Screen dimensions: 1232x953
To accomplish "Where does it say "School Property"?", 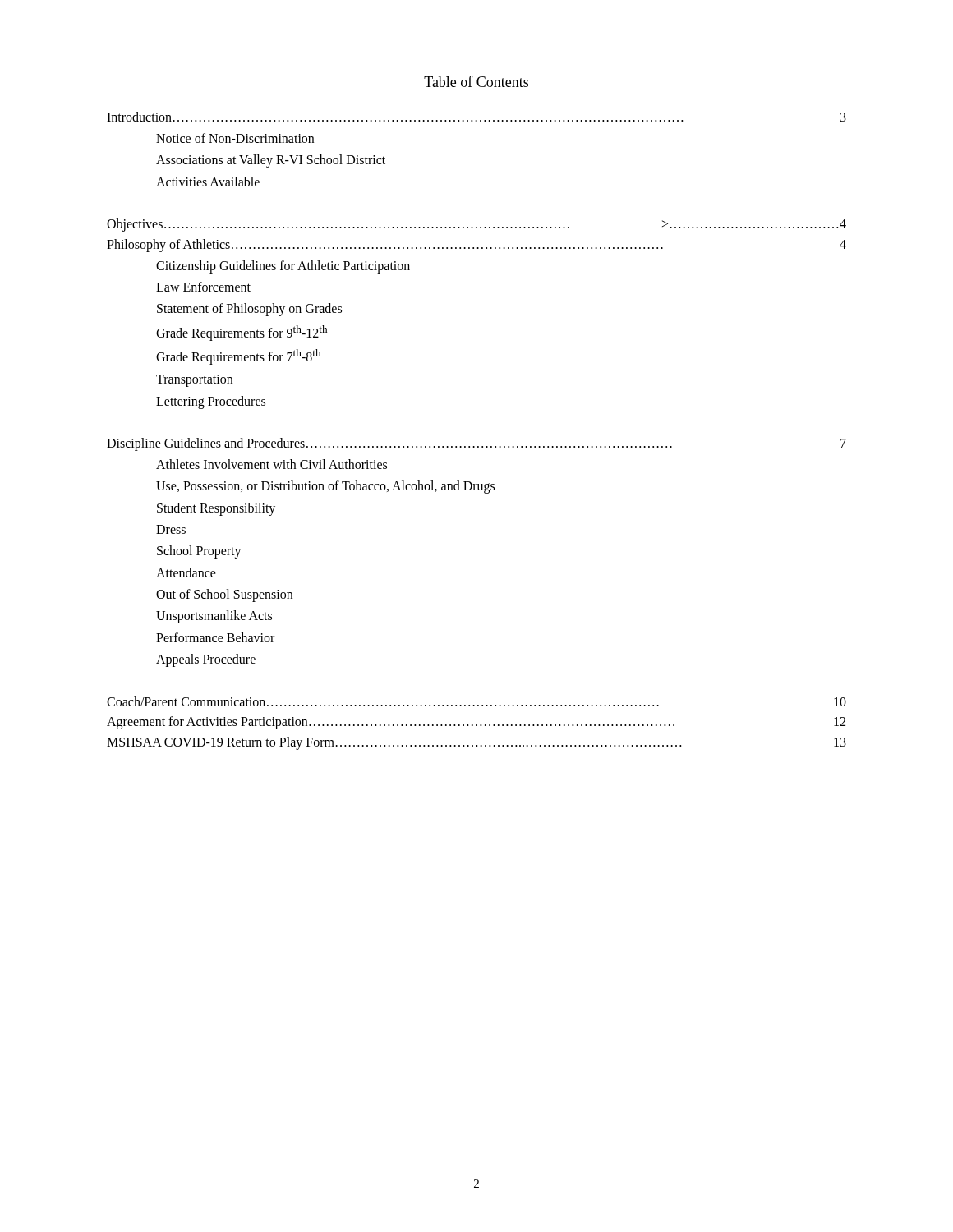I will [199, 551].
